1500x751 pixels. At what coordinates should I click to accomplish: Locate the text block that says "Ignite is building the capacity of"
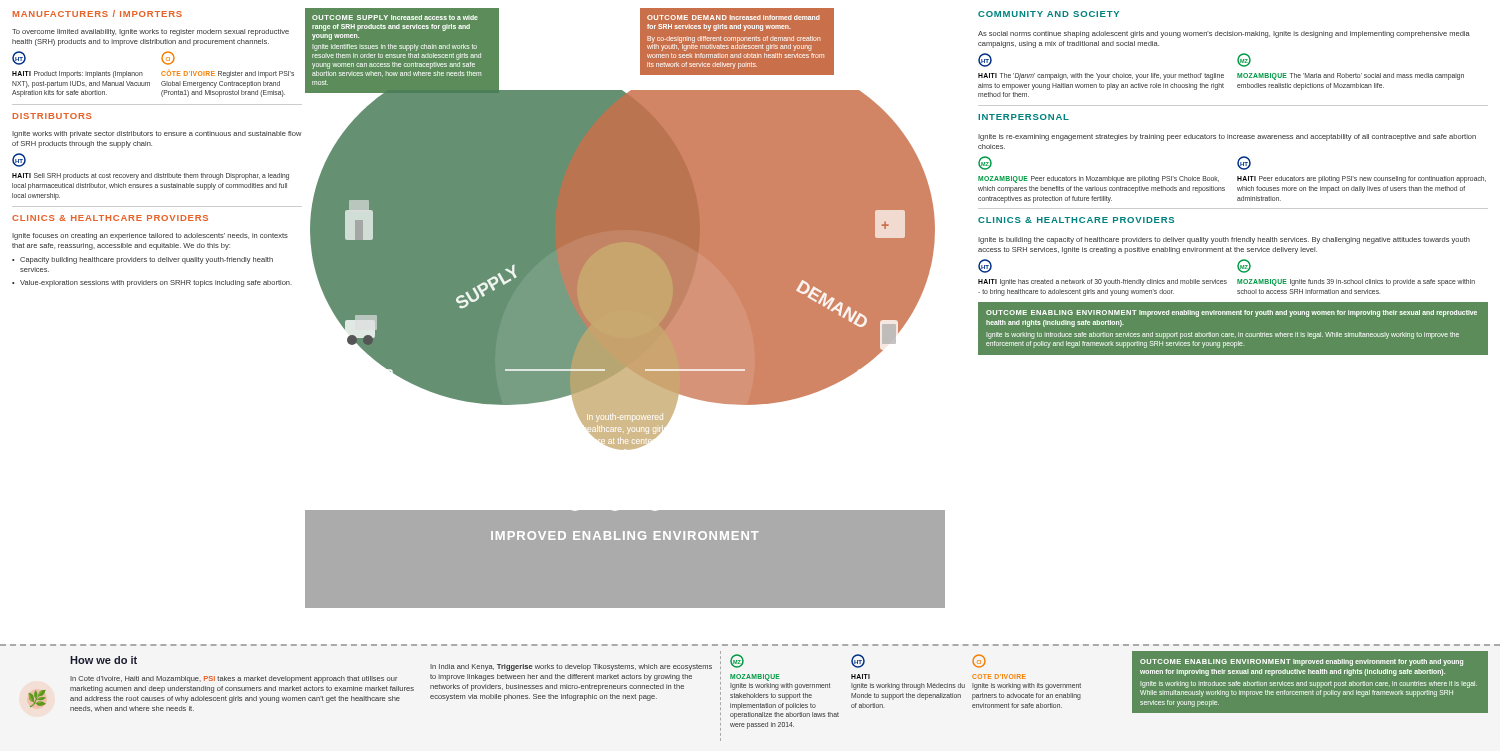coord(1233,245)
